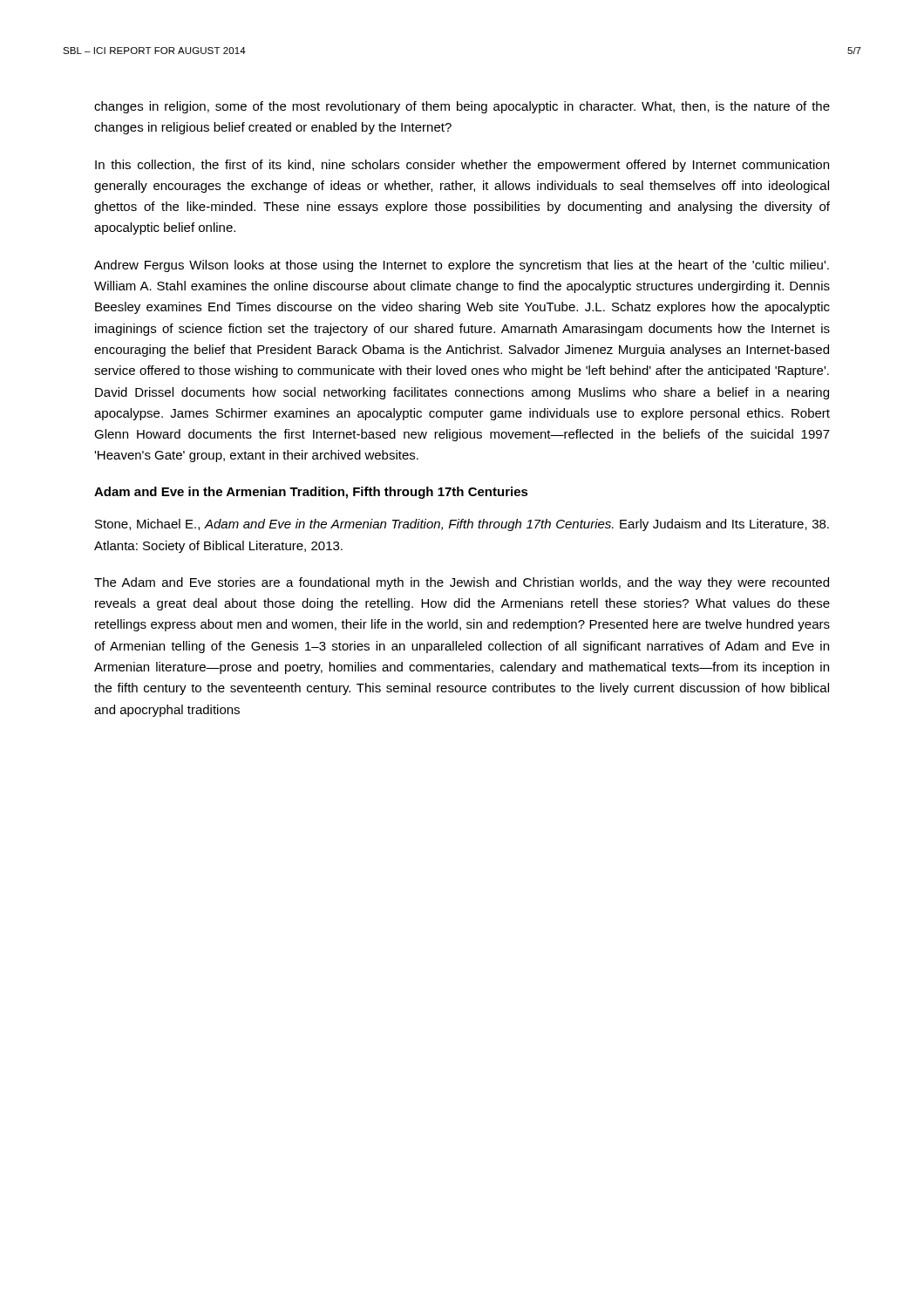Image resolution: width=924 pixels, height=1308 pixels.
Task: Click the passage that begins "In this collection, the first"
Action: 462,196
